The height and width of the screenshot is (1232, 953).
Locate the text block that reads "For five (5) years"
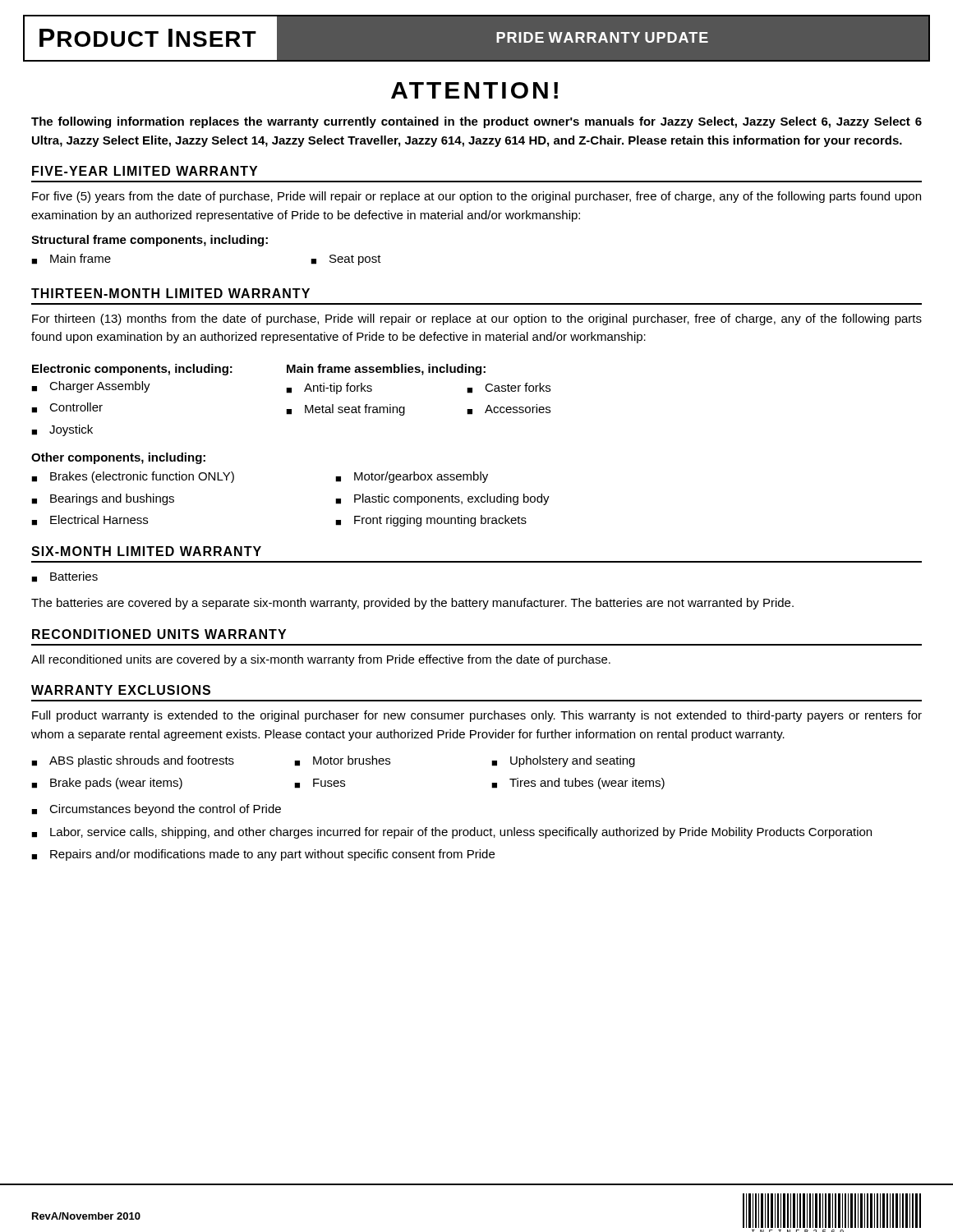click(x=476, y=205)
